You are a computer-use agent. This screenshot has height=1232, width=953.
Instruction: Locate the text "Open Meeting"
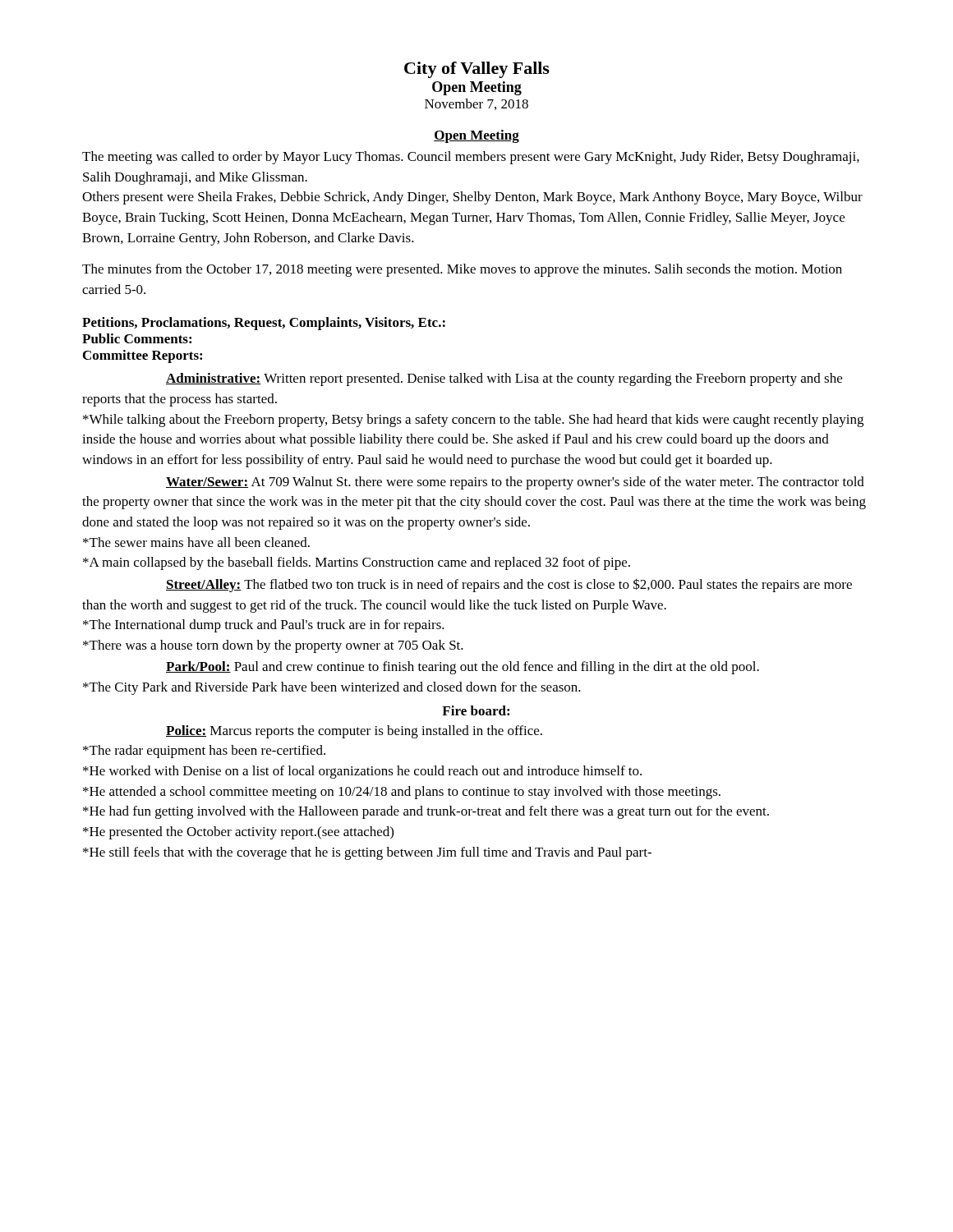point(476,135)
